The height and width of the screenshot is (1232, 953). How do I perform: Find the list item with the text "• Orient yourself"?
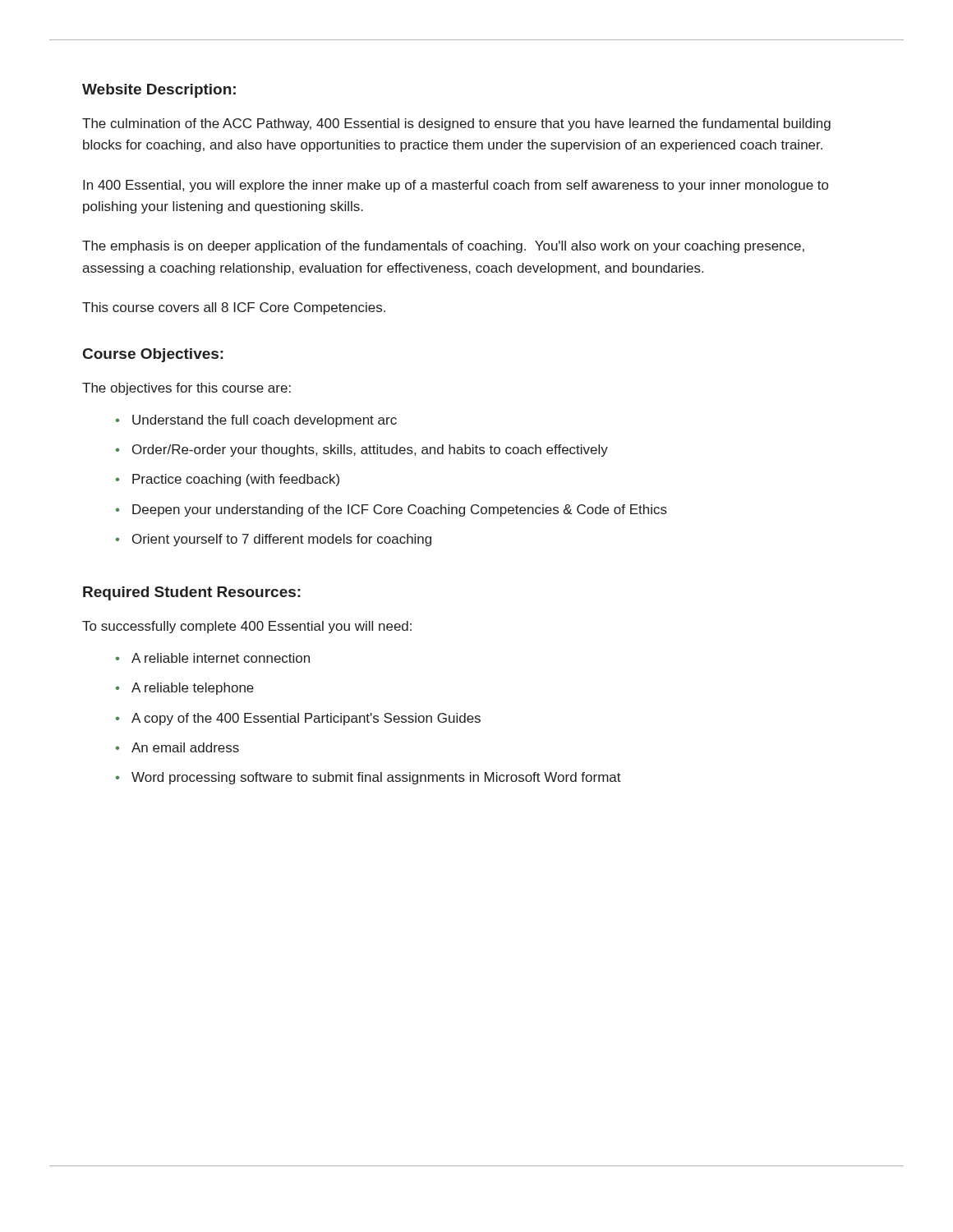click(274, 540)
